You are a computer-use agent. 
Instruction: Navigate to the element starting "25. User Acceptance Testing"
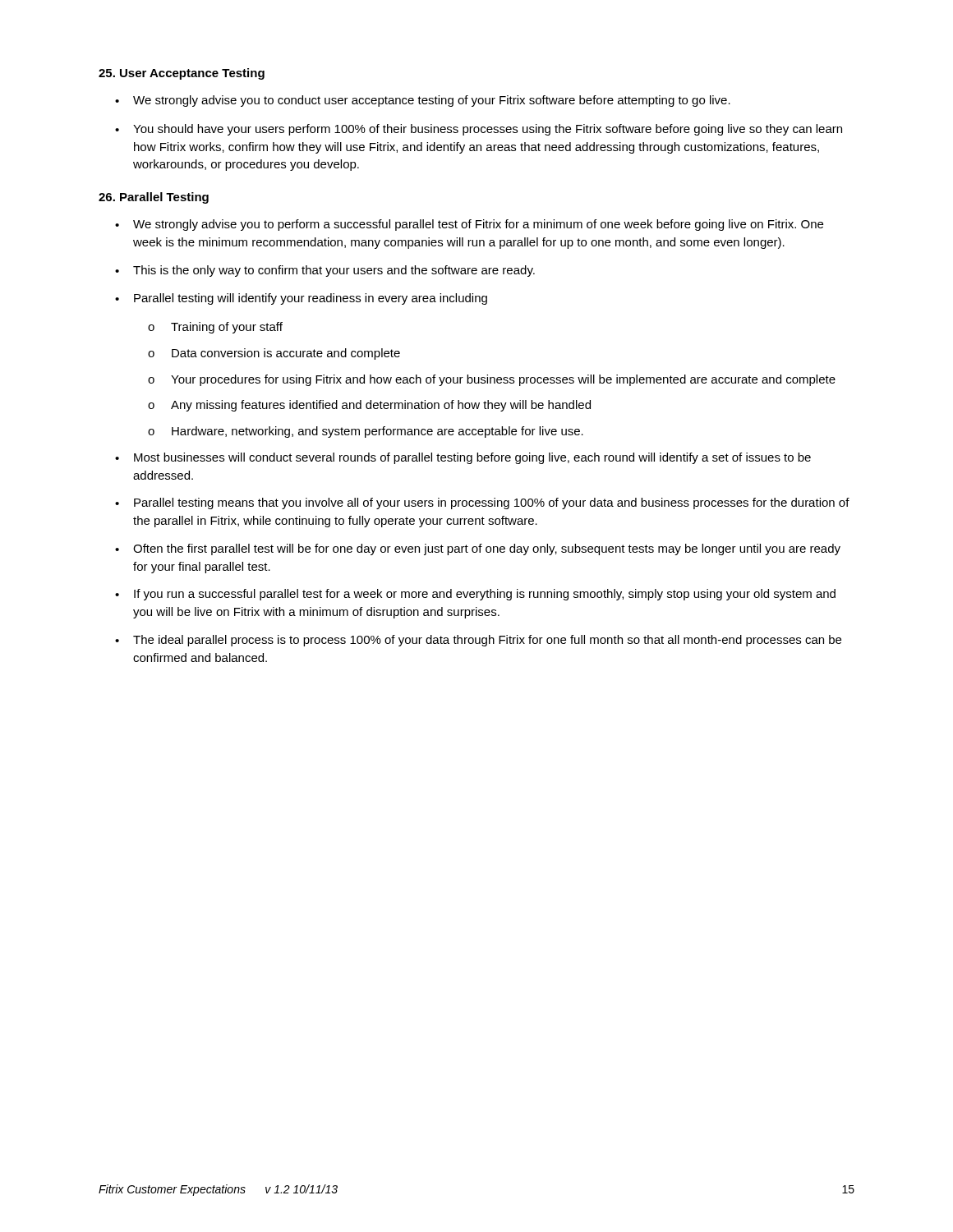(x=182, y=73)
